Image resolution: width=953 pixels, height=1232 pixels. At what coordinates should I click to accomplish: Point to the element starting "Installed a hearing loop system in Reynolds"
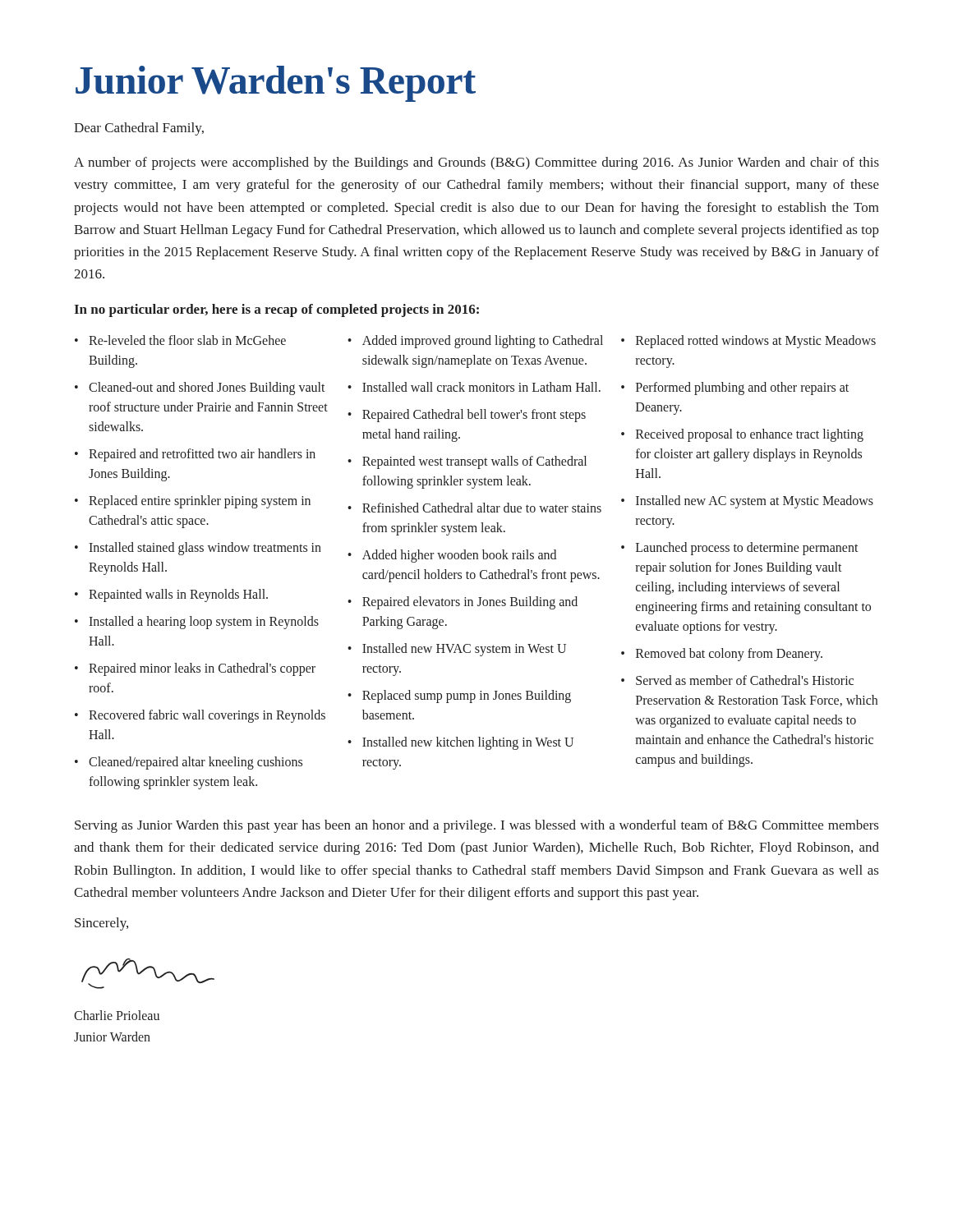(203, 632)
